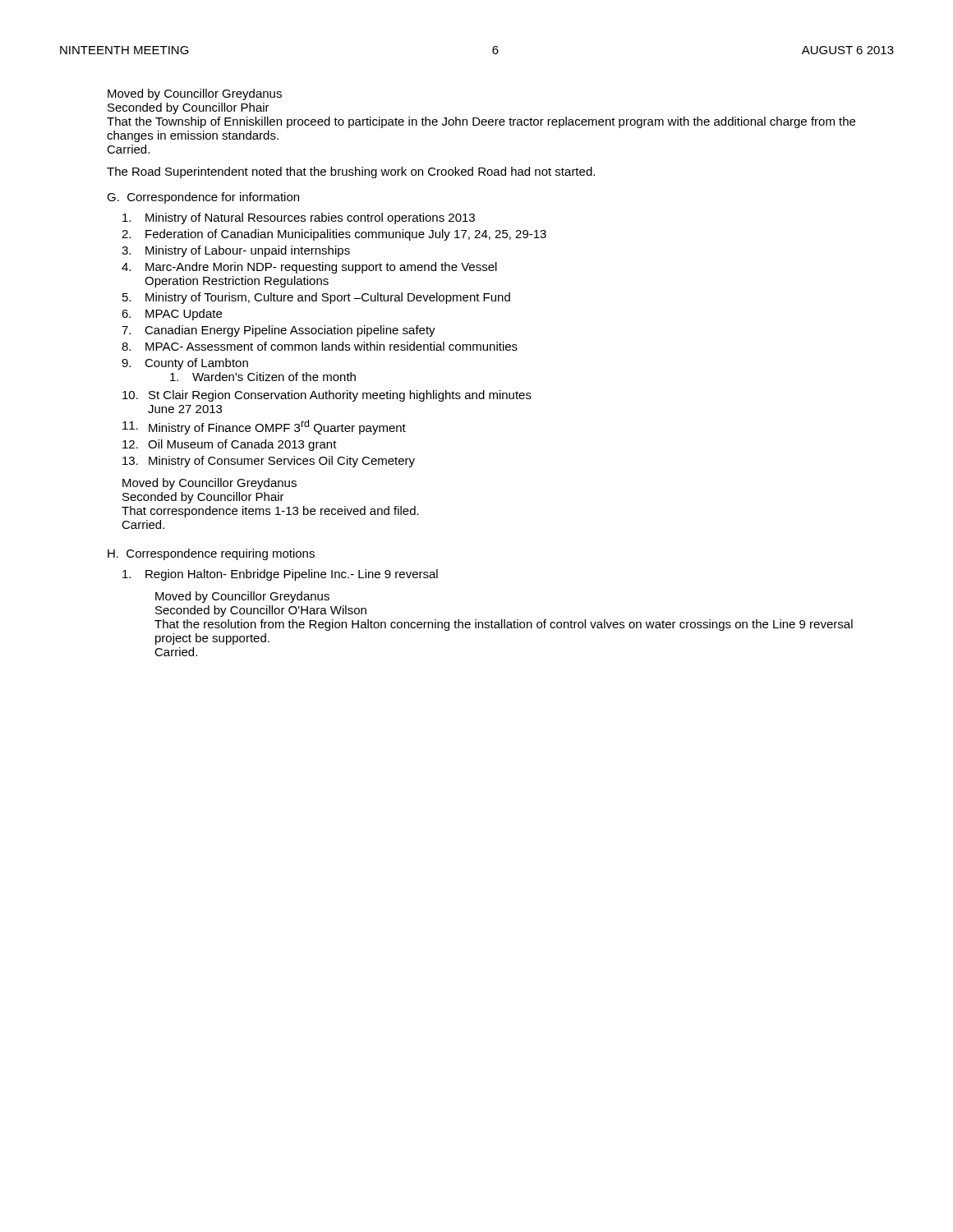Locate the list item with the text "8. MPAC- Assessment of common lands"
Viewport: 953px width, 1232px height.
[504, 346]
